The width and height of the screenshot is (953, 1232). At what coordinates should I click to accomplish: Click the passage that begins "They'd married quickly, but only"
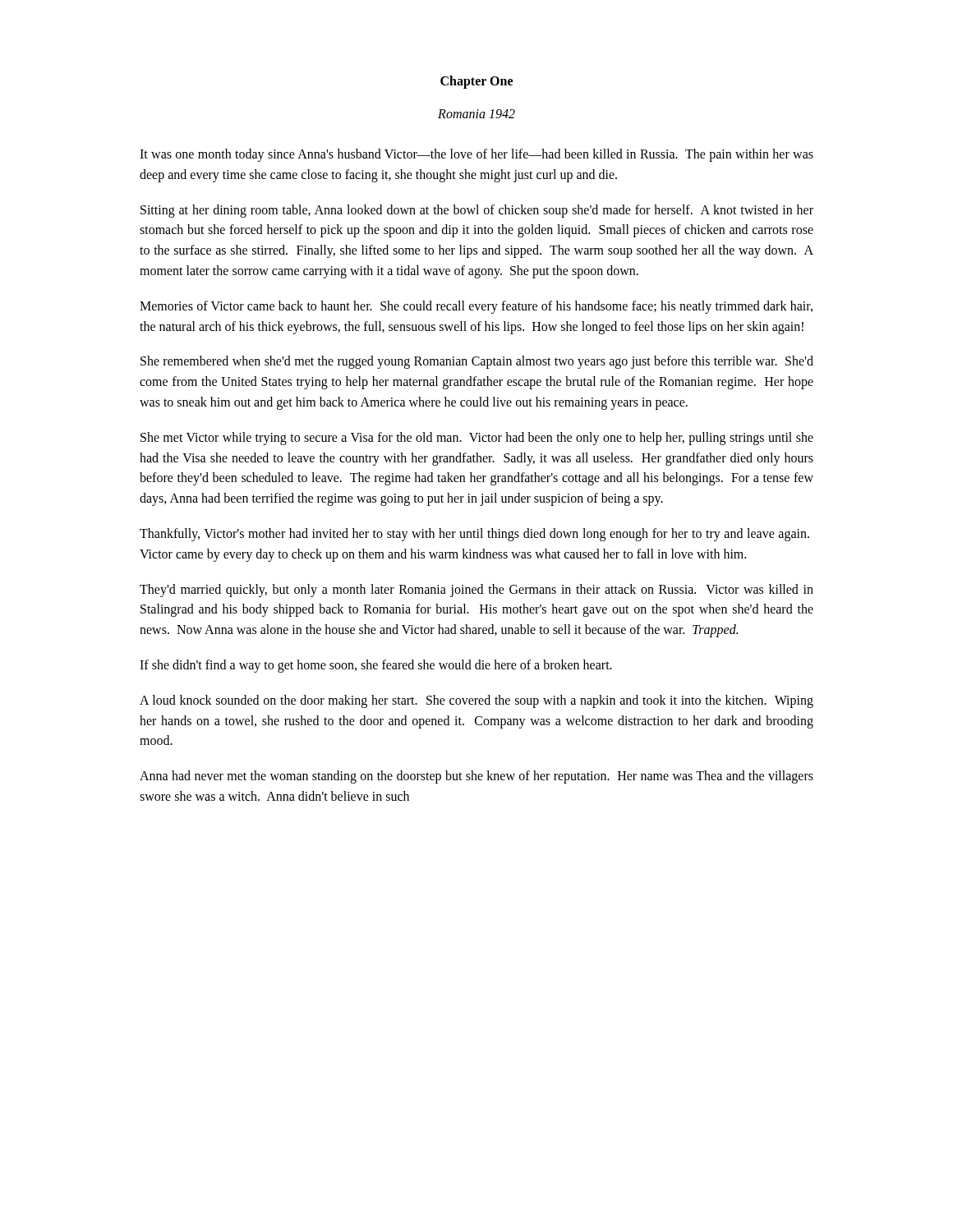476,609
